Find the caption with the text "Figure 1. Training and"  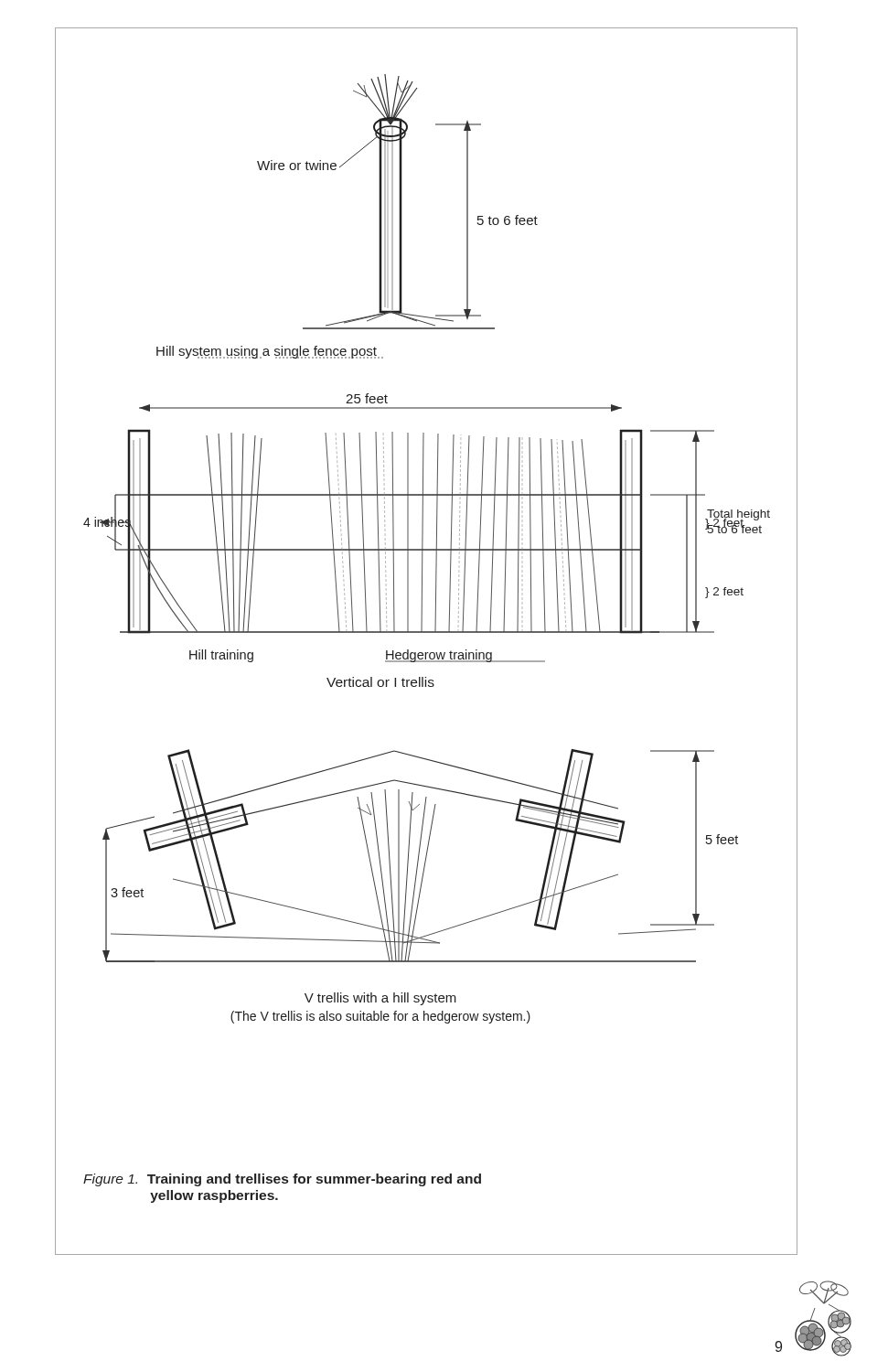(283, 1187)
